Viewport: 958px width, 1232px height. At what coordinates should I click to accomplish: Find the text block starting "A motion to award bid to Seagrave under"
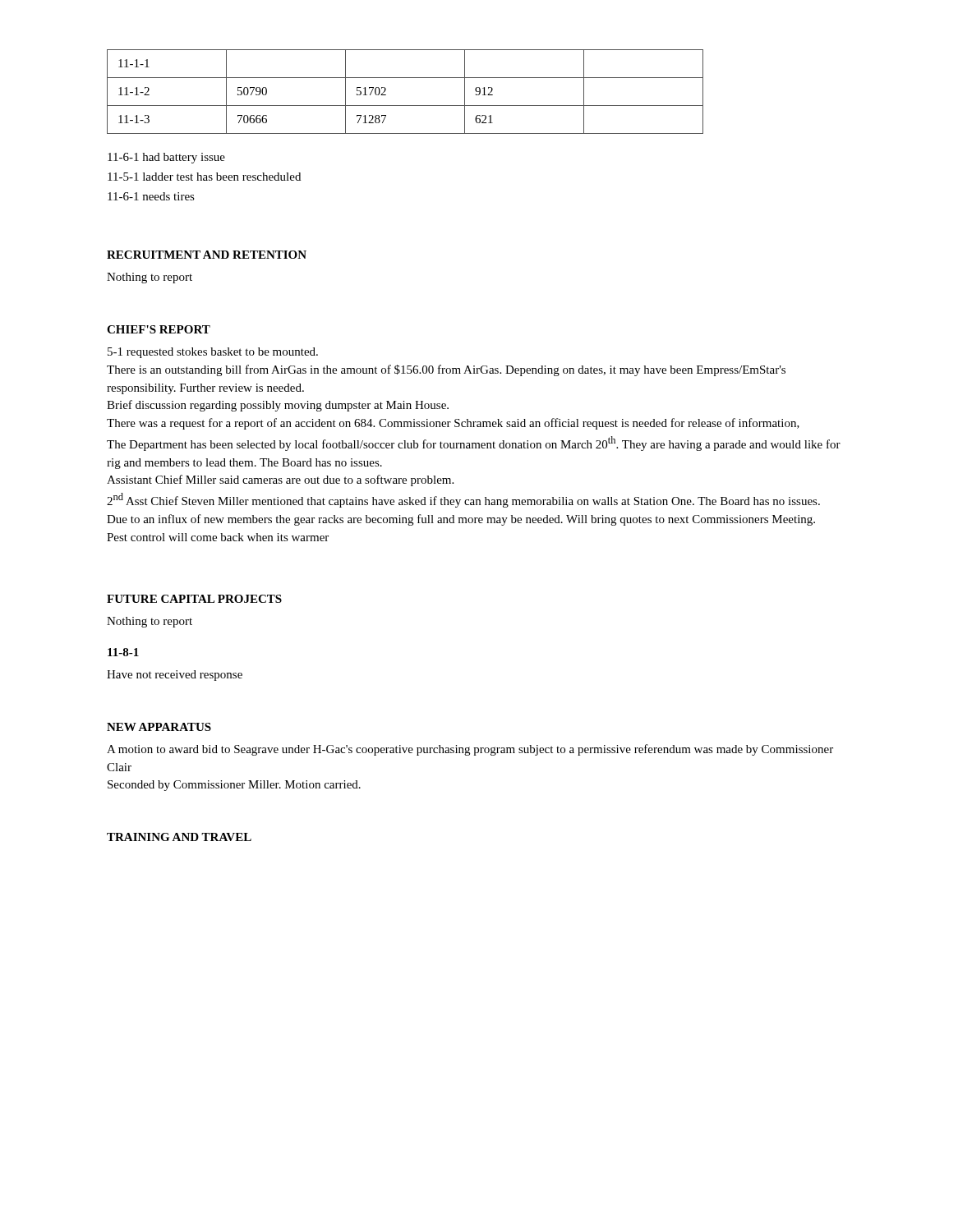click(x=470, y=750)
